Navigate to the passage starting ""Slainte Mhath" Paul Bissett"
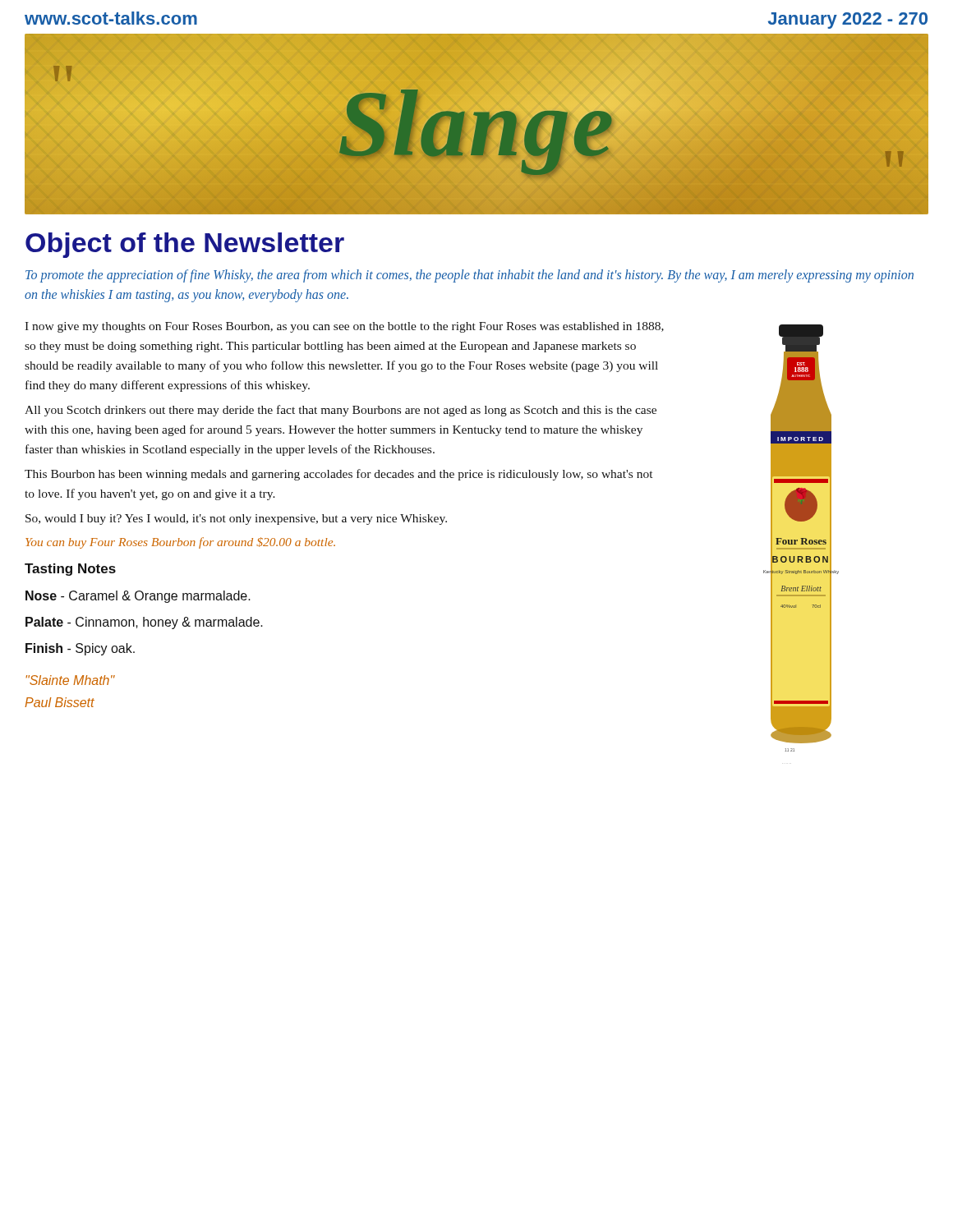This screenshot has width=953, height=1232. click(x=70, y=680)
